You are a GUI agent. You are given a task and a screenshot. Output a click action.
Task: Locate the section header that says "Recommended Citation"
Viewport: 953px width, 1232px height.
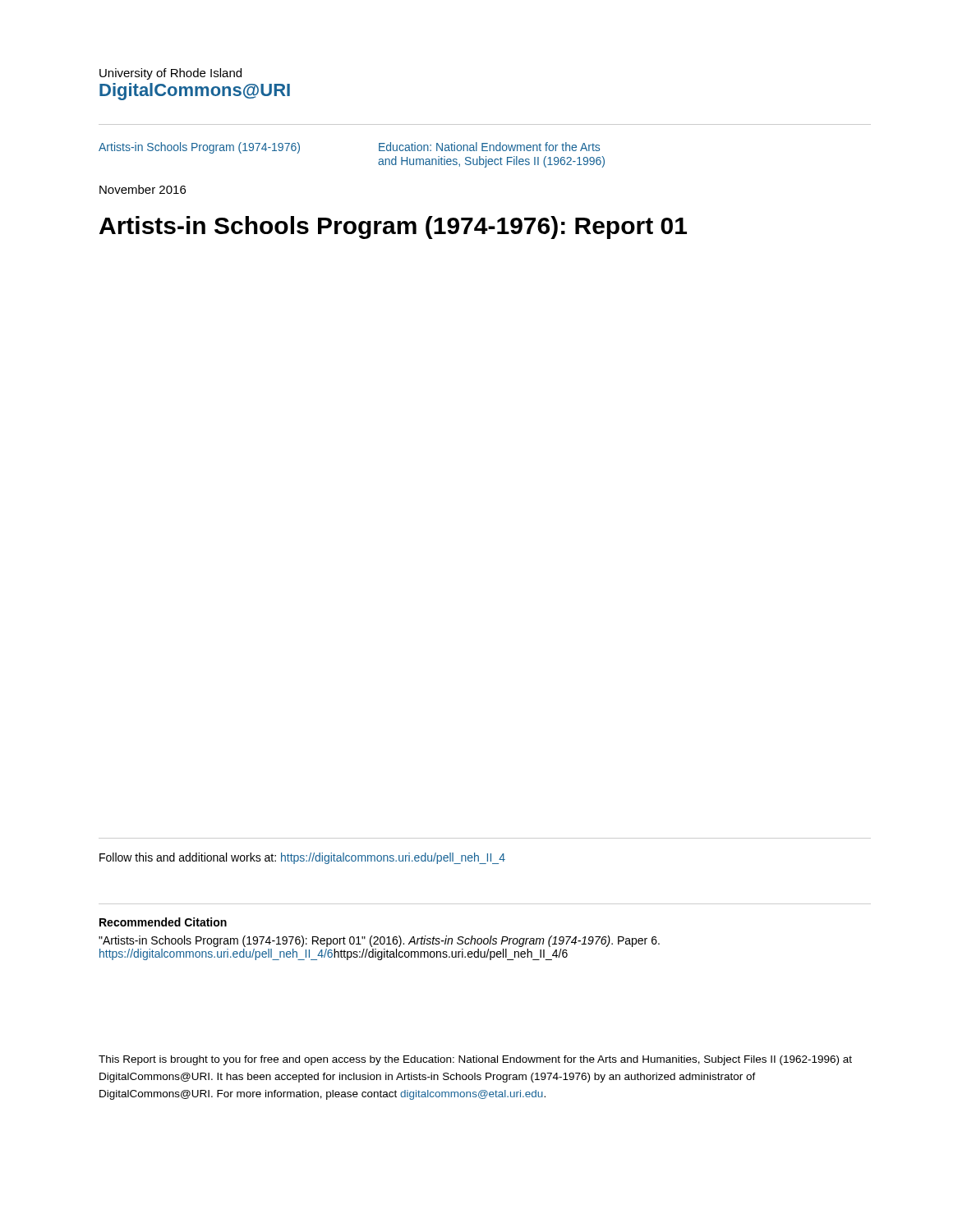pyautogui.click(x=163, y=922)
